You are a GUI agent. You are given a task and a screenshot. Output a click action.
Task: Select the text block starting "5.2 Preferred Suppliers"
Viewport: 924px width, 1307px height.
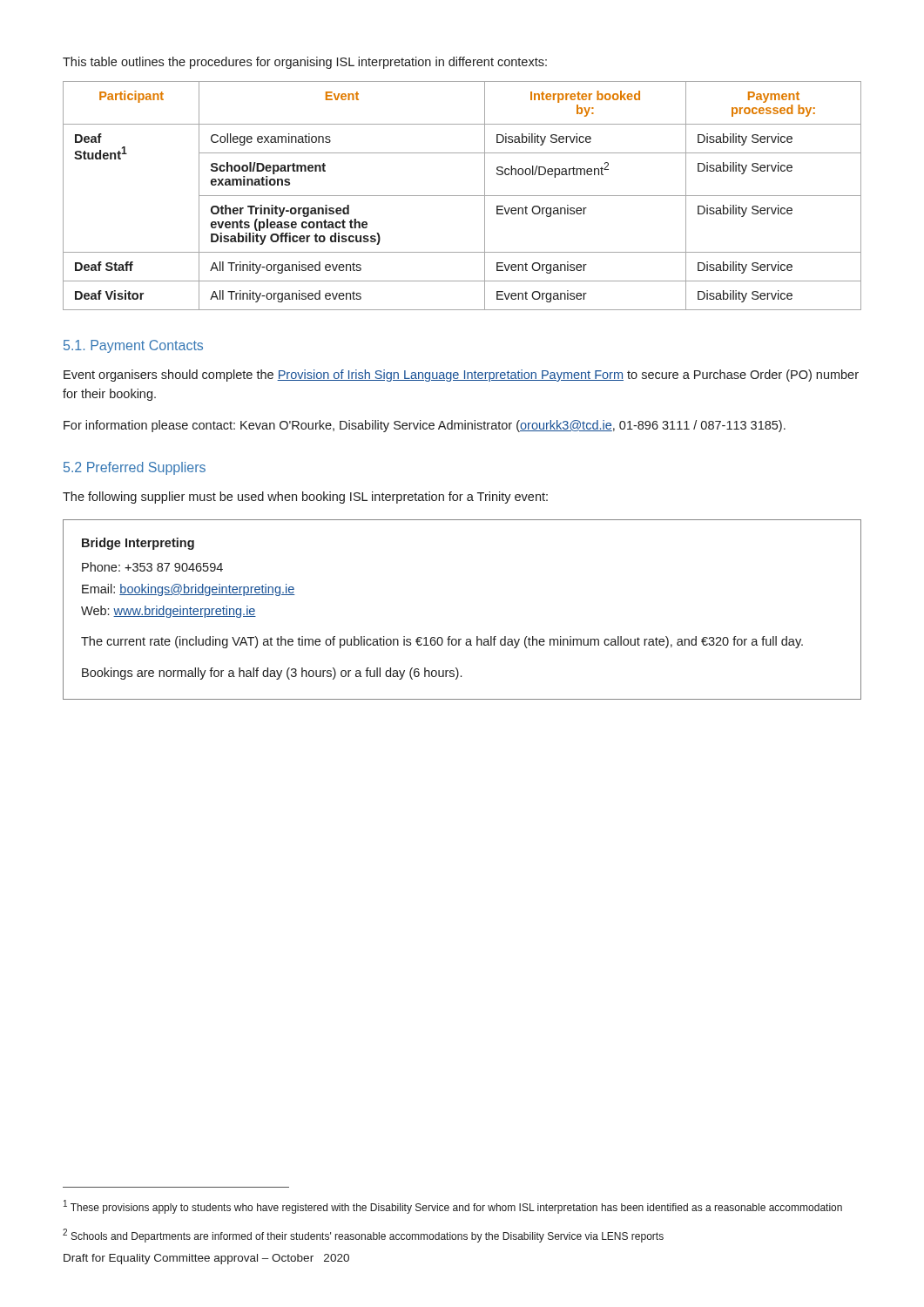pos(135,468)
